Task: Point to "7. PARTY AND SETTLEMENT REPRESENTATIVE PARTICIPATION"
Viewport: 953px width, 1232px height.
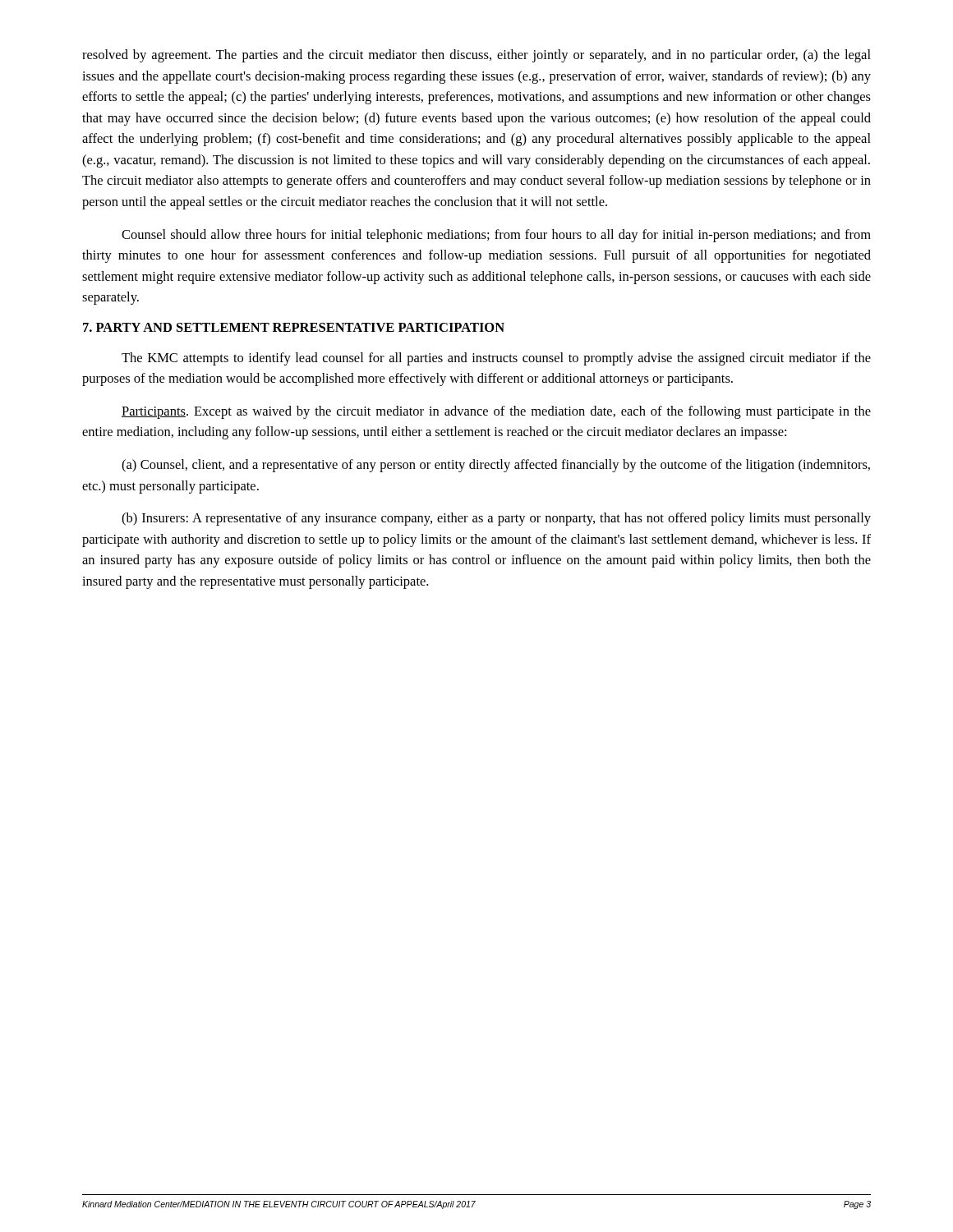Action: point(293,327)
